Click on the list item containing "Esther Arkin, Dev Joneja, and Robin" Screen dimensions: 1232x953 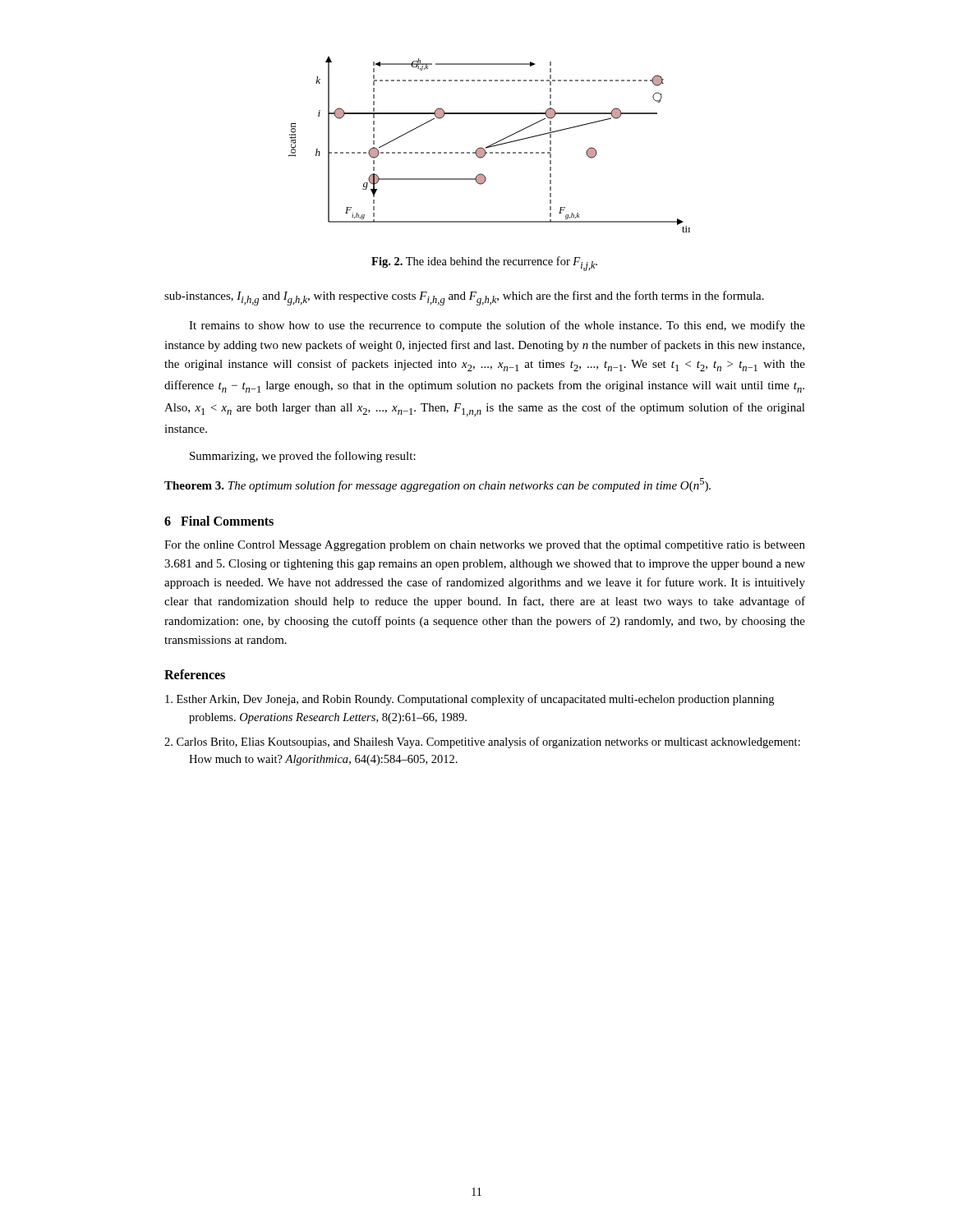(x=469, y=708)
